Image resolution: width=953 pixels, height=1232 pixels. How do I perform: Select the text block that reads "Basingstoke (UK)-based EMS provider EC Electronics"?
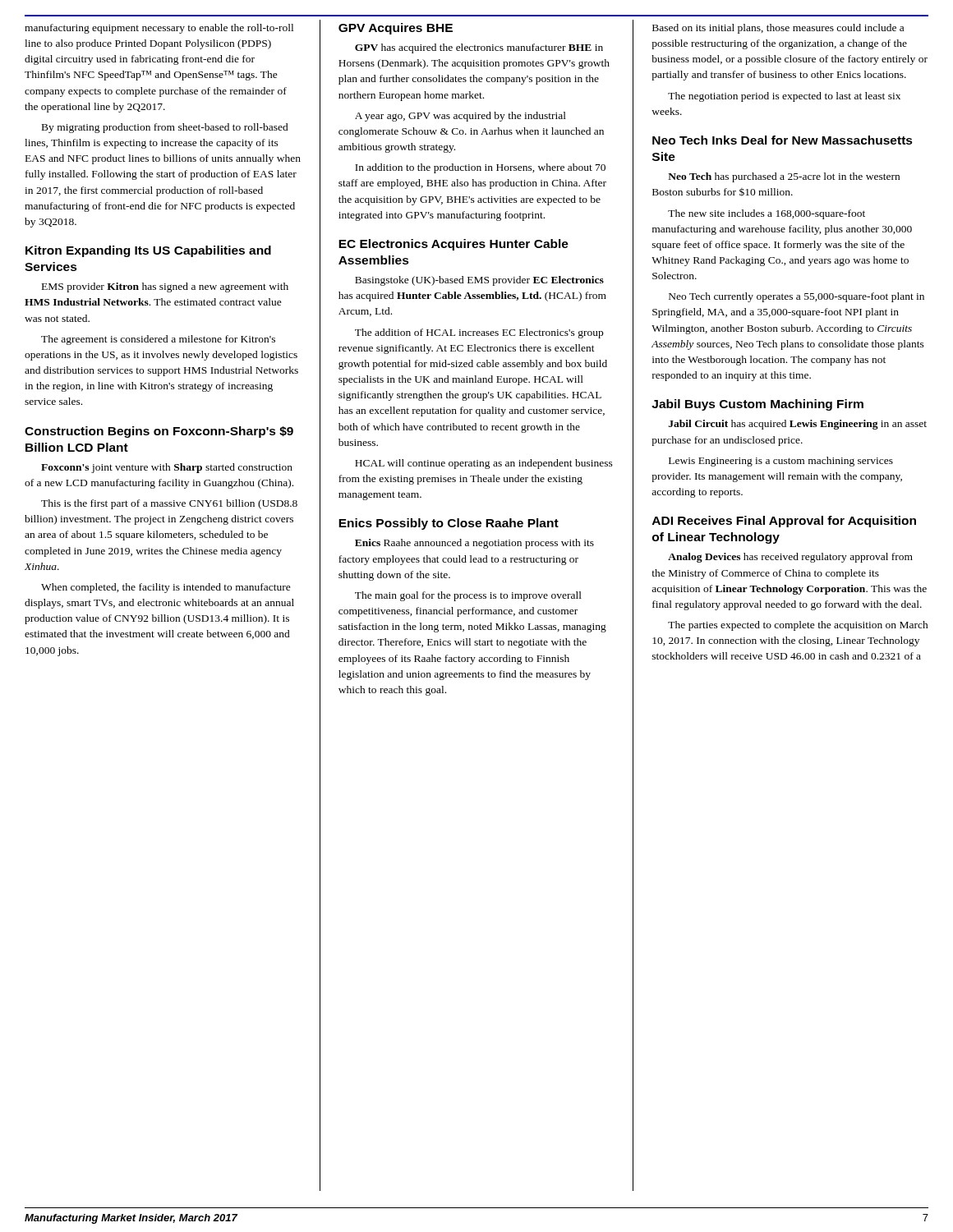pos(476,387)
